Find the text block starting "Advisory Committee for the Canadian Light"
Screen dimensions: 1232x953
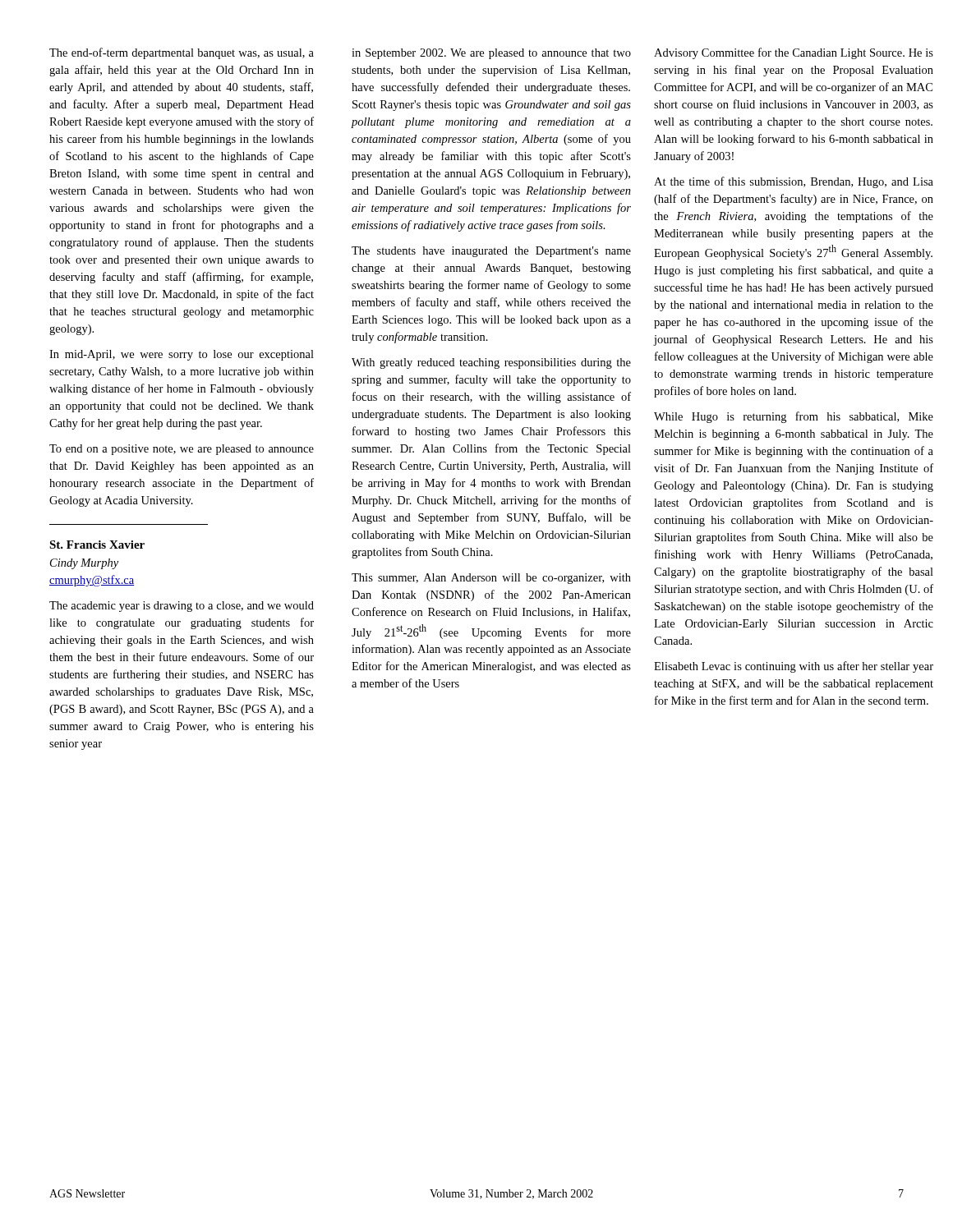794,105
